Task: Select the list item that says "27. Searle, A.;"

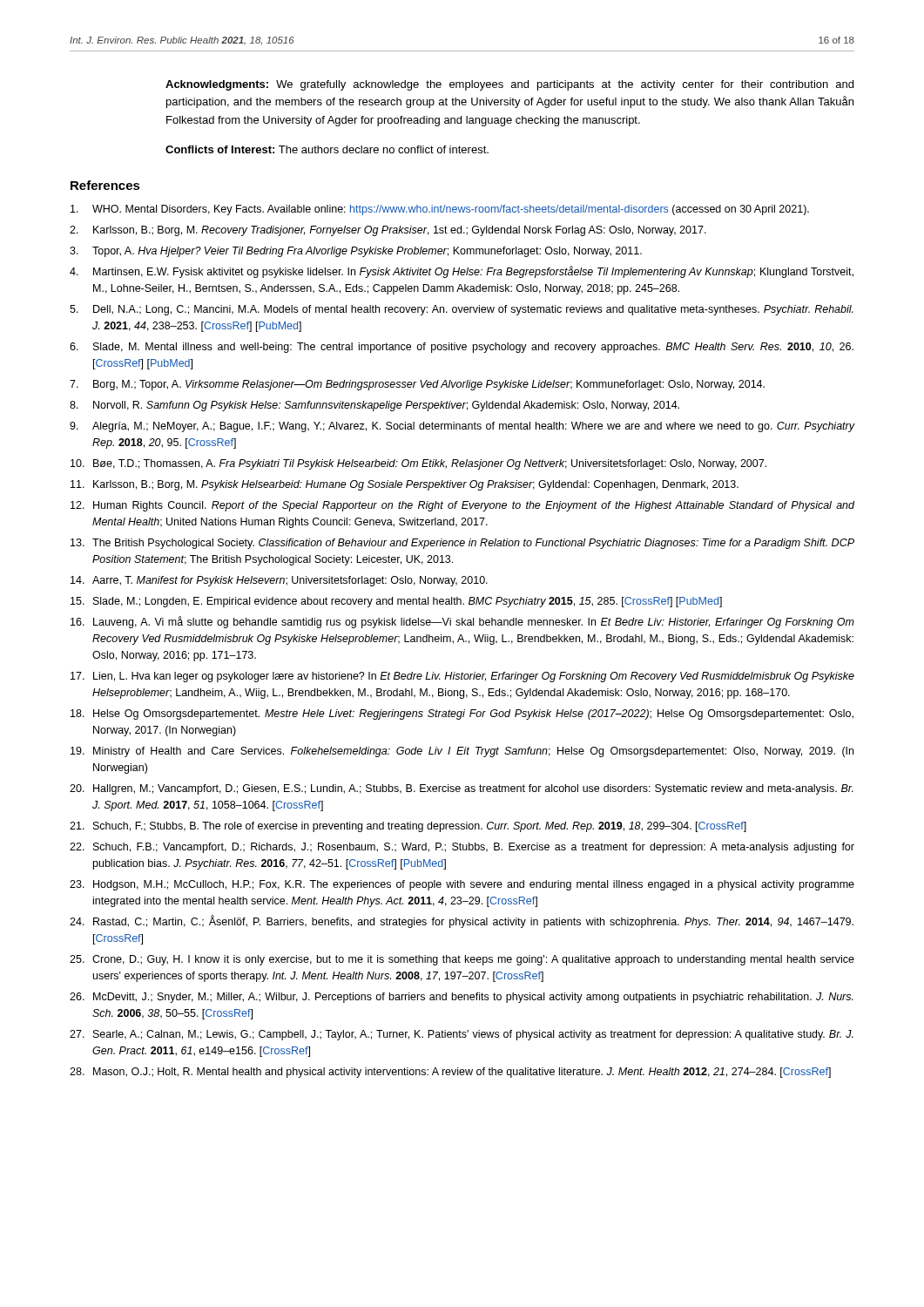Action: click(x=462, y=1043)
